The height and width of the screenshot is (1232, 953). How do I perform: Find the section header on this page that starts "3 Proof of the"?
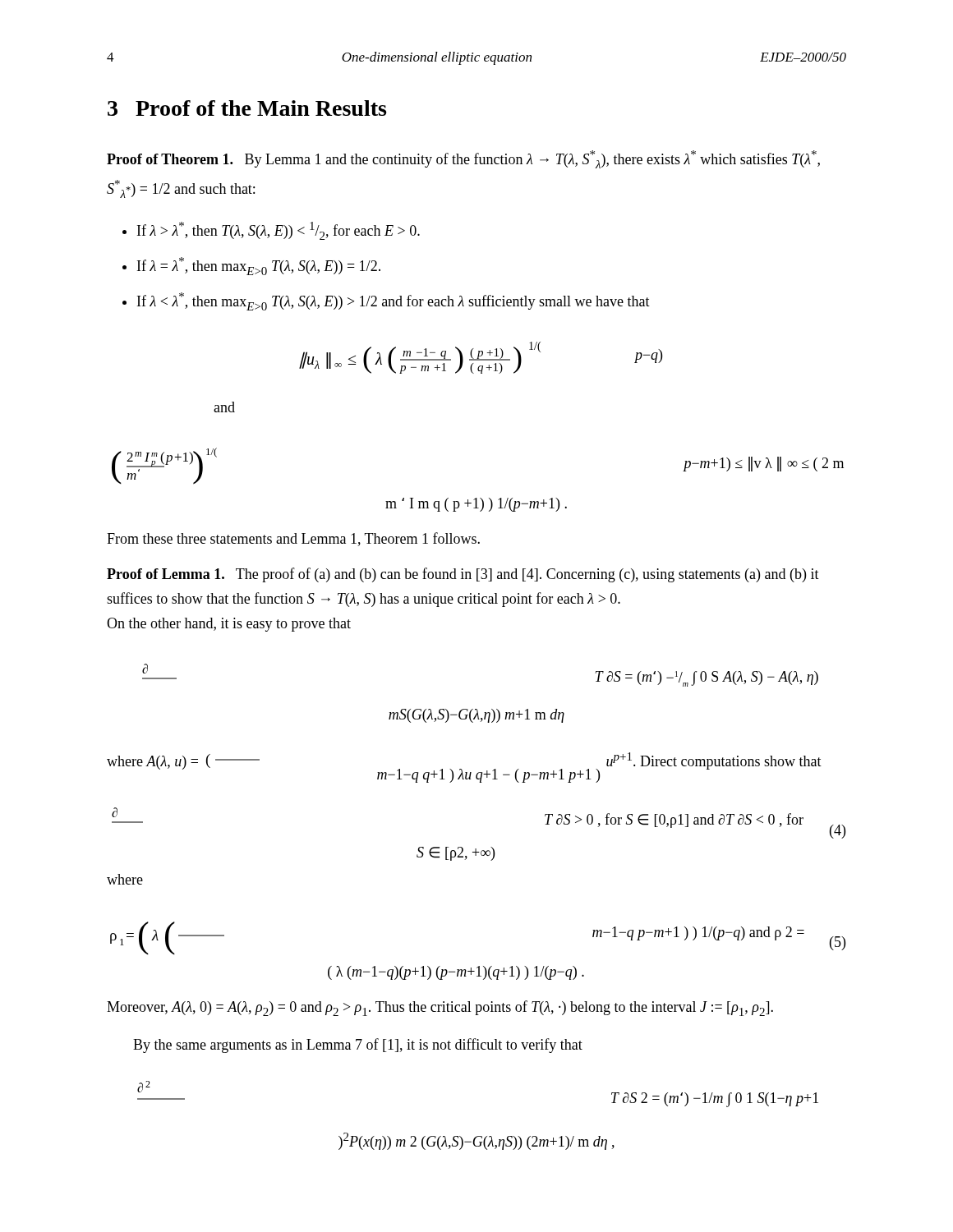click(x=247, y=108)
